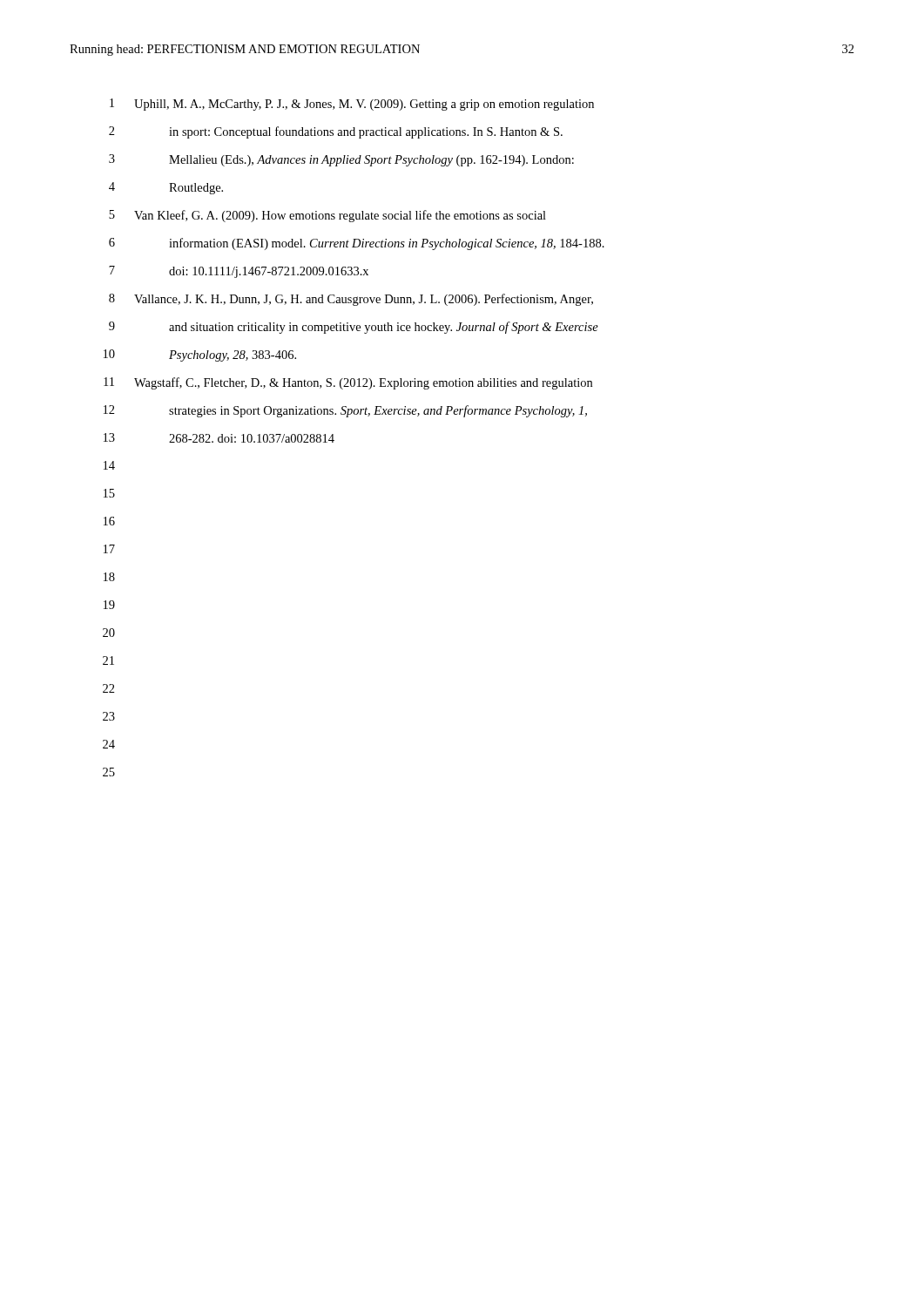The height and width of the screenshot is (1307, 924).
Task: Locate the block of text that opens with "9 and situation criticality in competitive"
Action: pos(462,327)
